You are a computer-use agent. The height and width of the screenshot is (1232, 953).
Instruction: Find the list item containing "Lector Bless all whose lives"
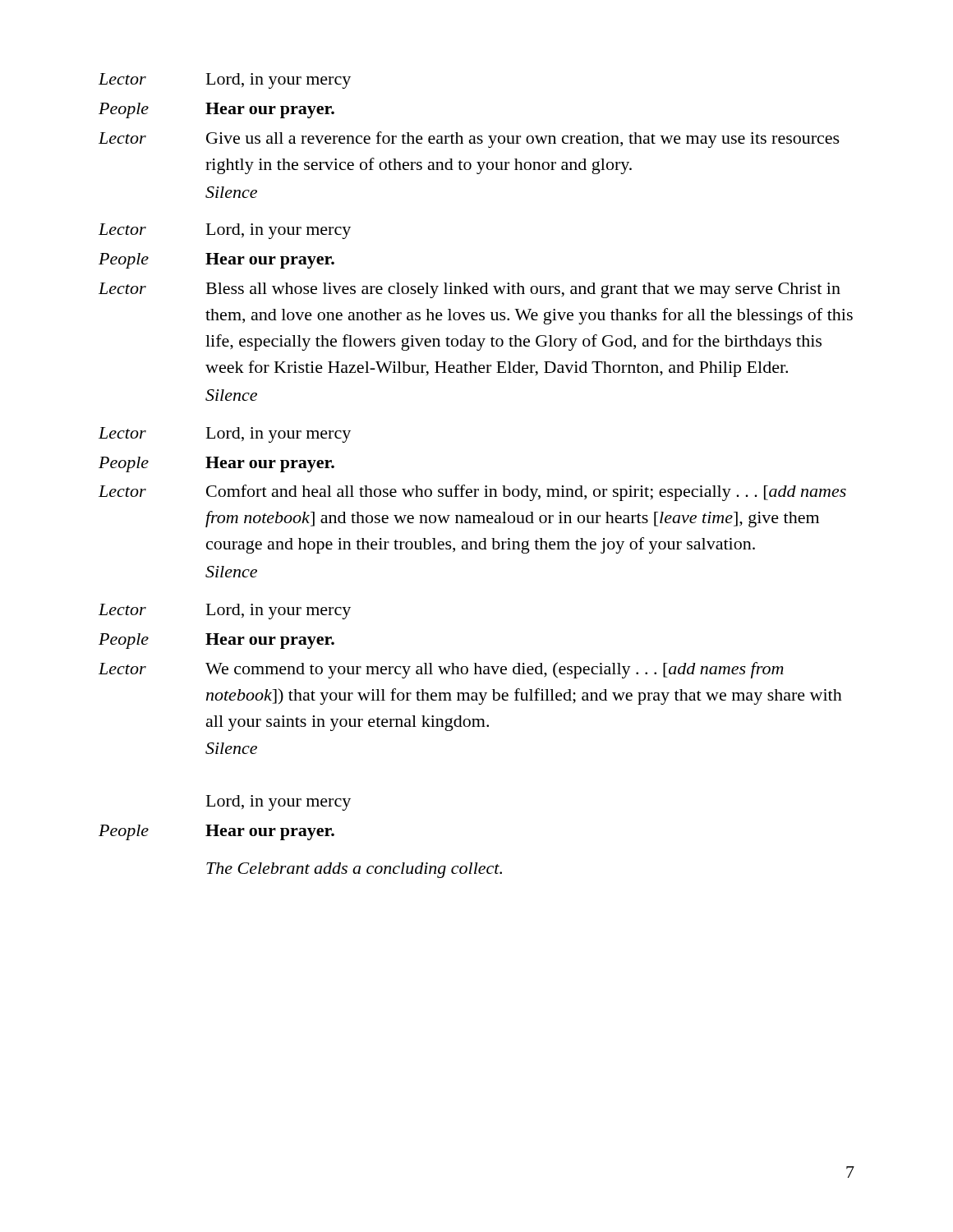476,342
